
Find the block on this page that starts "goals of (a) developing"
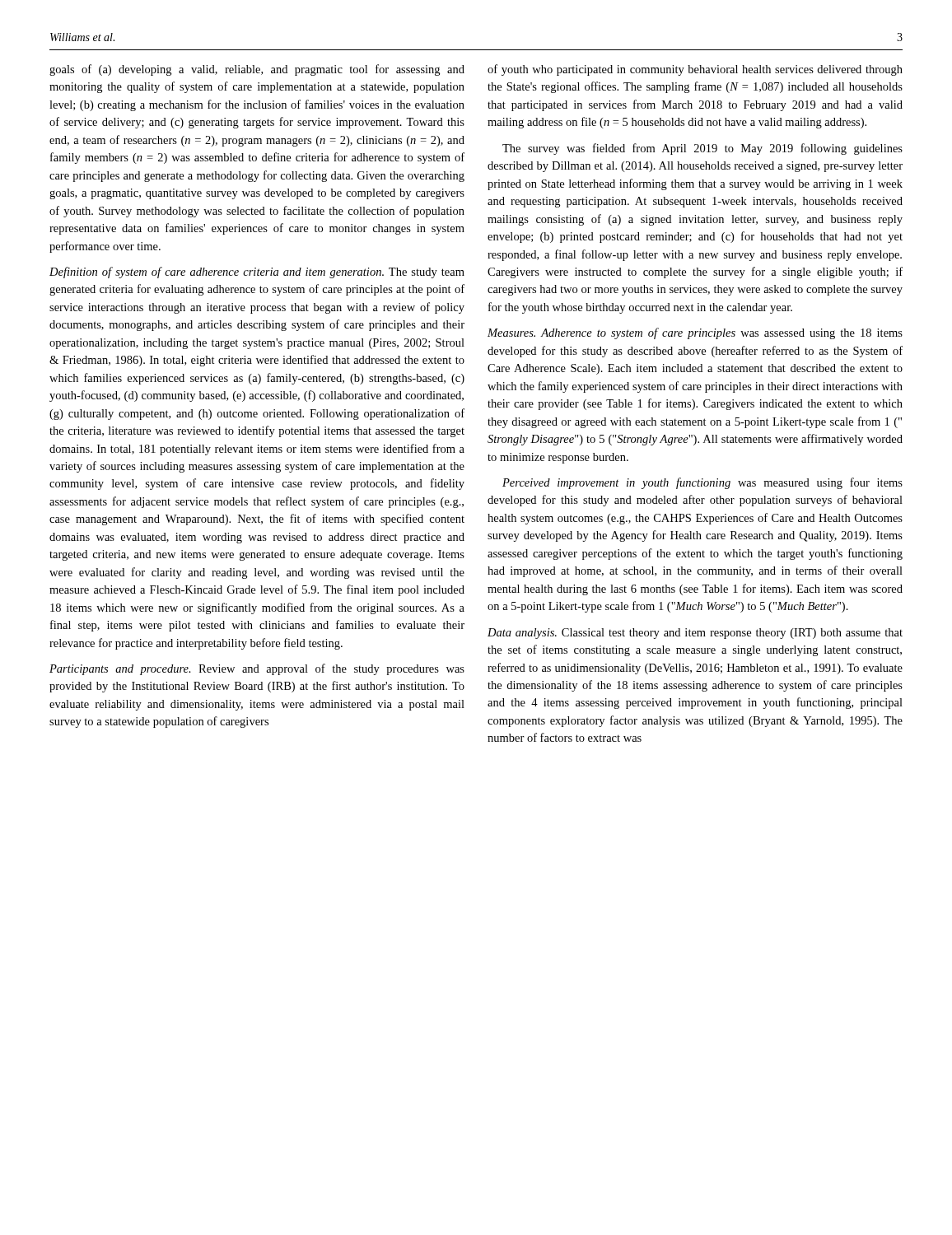[257, 158]
